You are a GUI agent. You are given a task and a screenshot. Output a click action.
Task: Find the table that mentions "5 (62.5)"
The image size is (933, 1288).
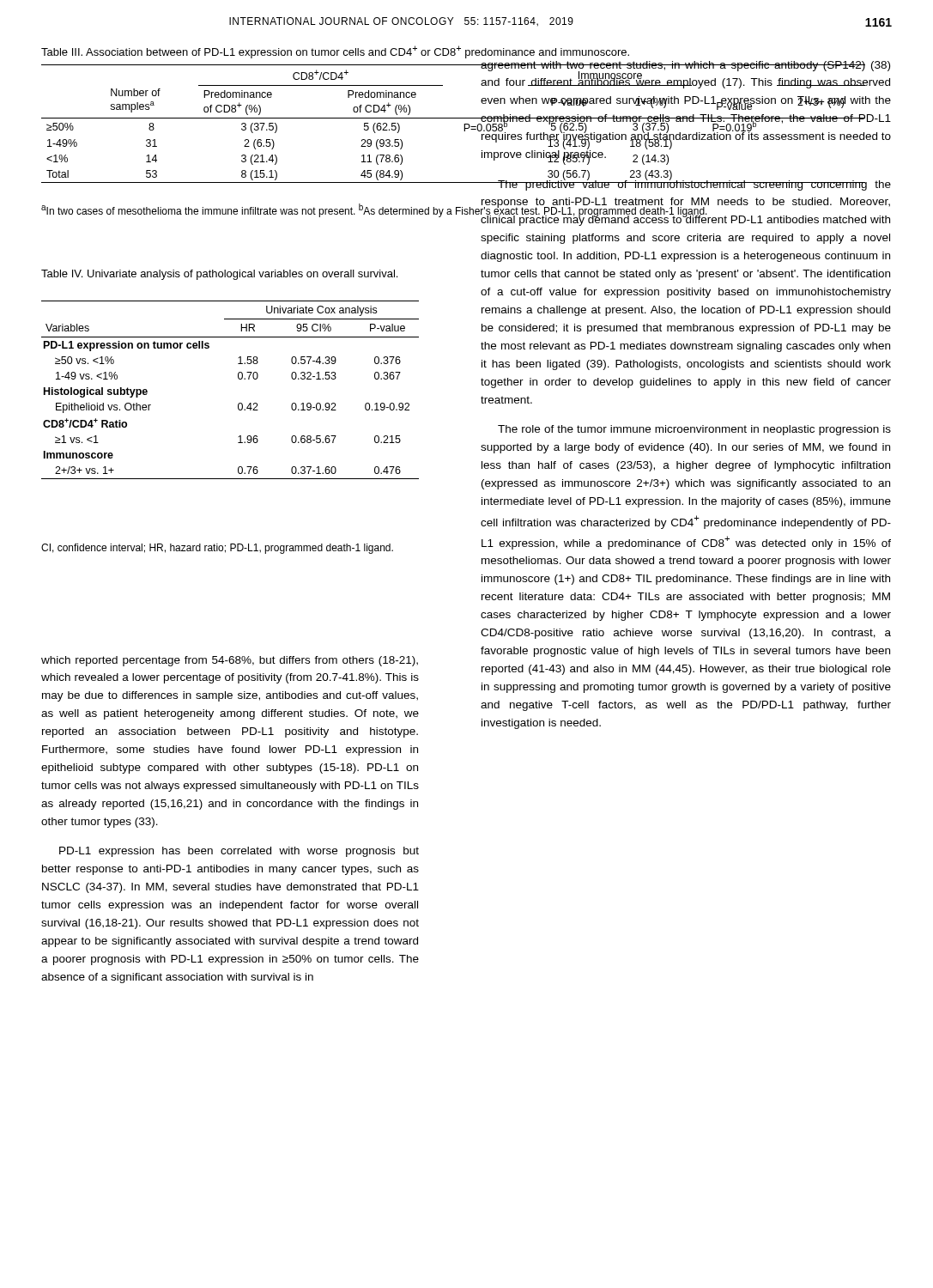pos(453,124)
